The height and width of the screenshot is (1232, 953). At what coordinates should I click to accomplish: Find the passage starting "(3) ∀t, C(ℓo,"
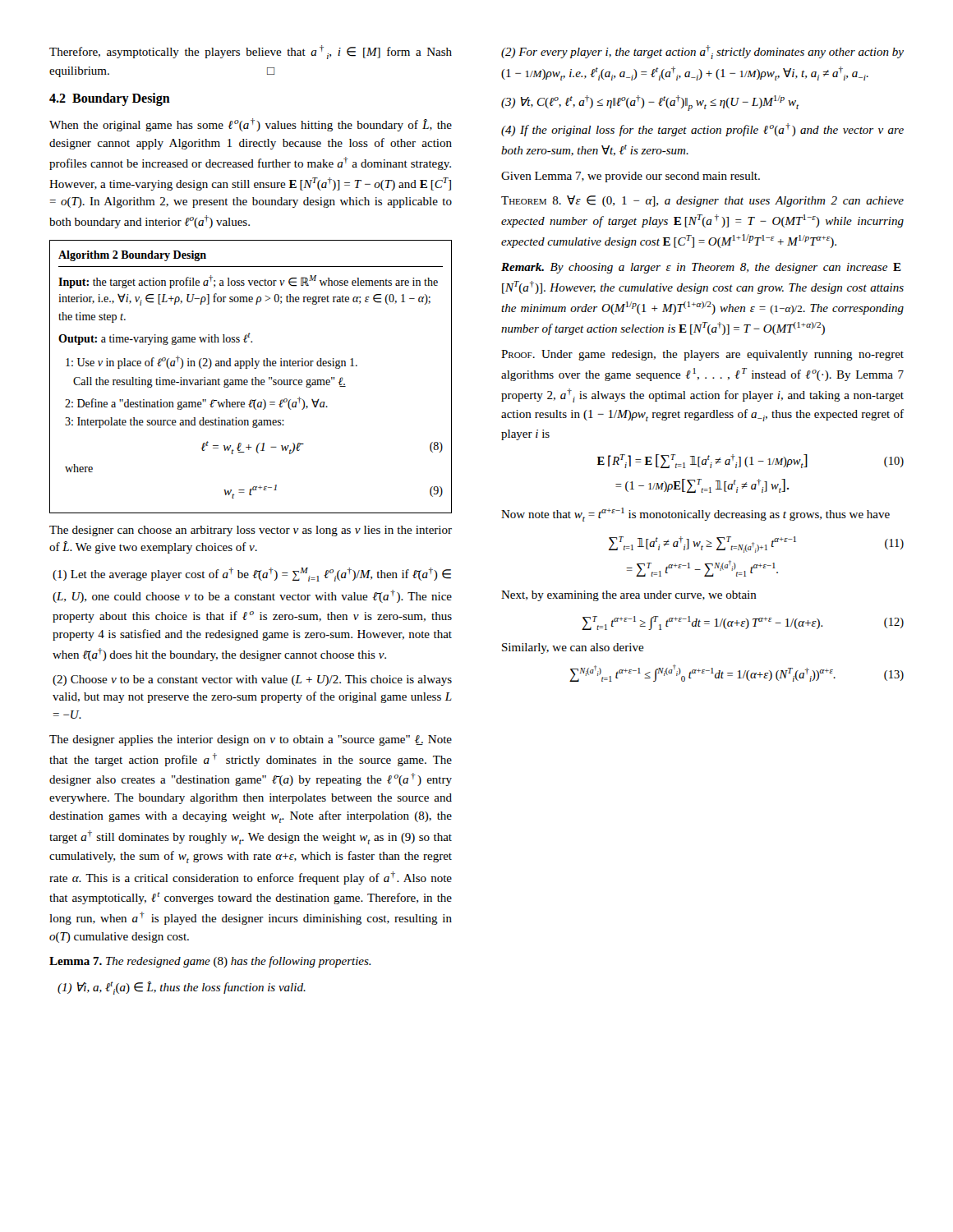click(x=702, y=102)
